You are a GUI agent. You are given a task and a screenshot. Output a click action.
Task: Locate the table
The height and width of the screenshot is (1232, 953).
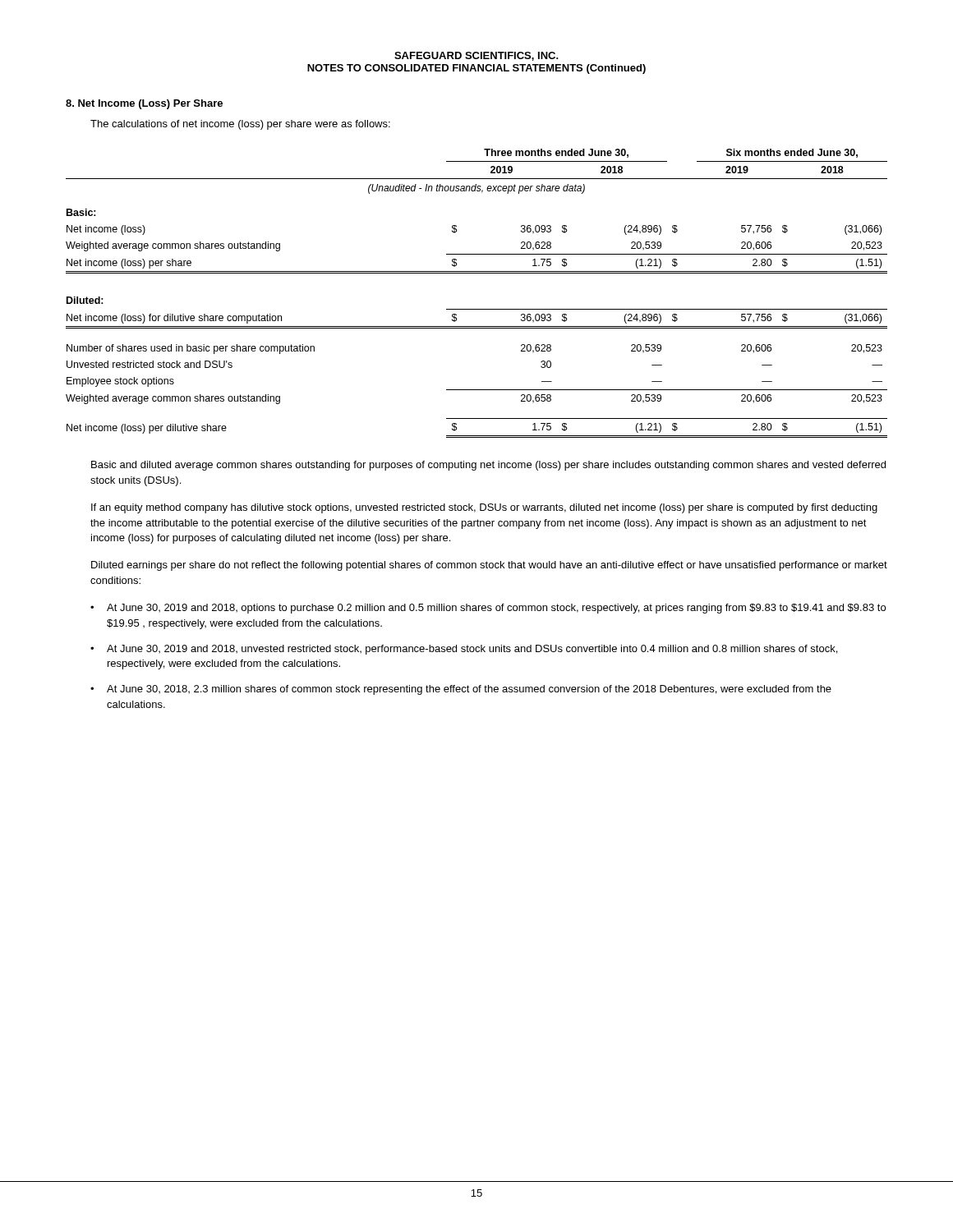tap(476, 291)
